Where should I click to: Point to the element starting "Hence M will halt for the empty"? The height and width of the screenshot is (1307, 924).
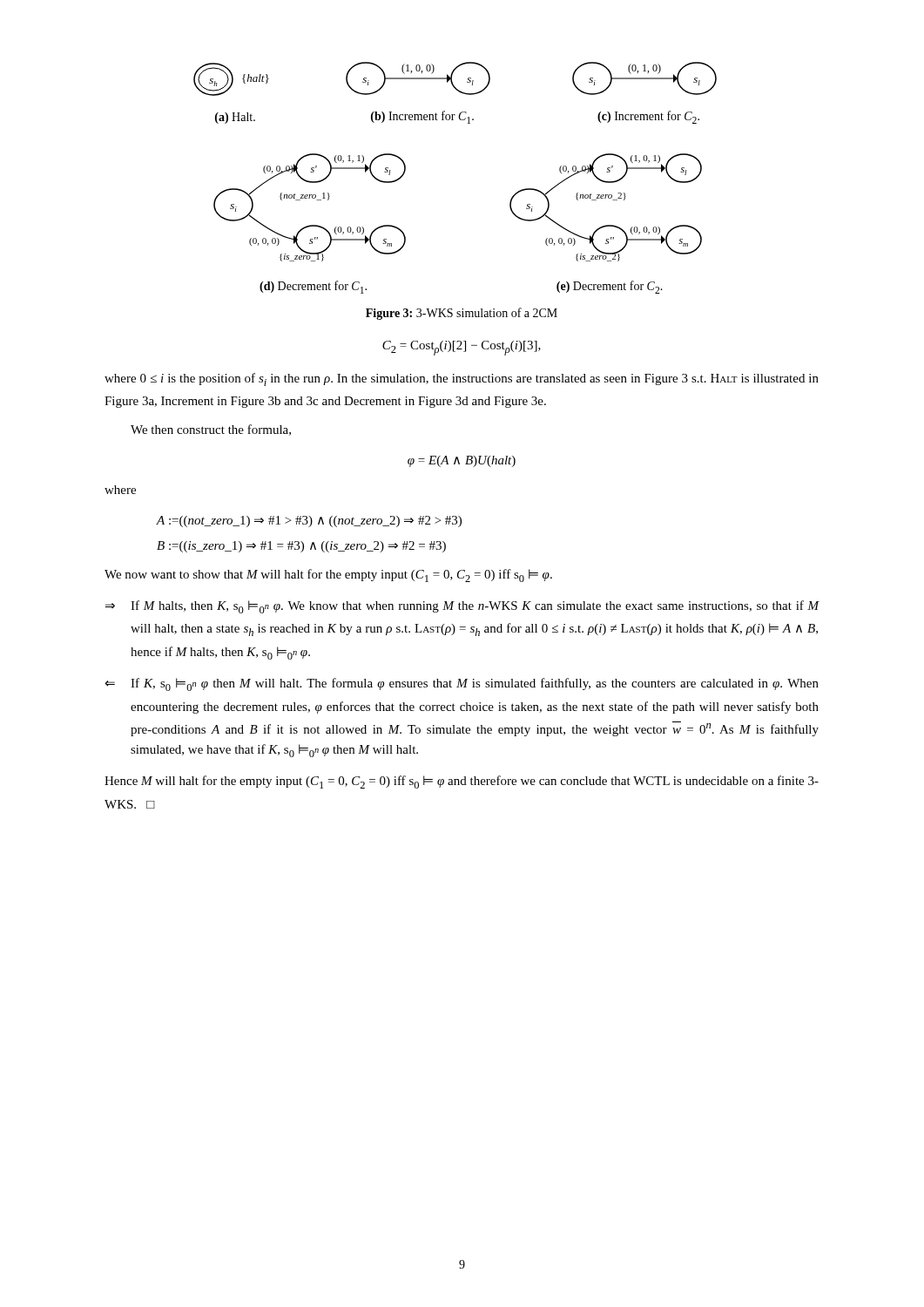coord(462,793)
